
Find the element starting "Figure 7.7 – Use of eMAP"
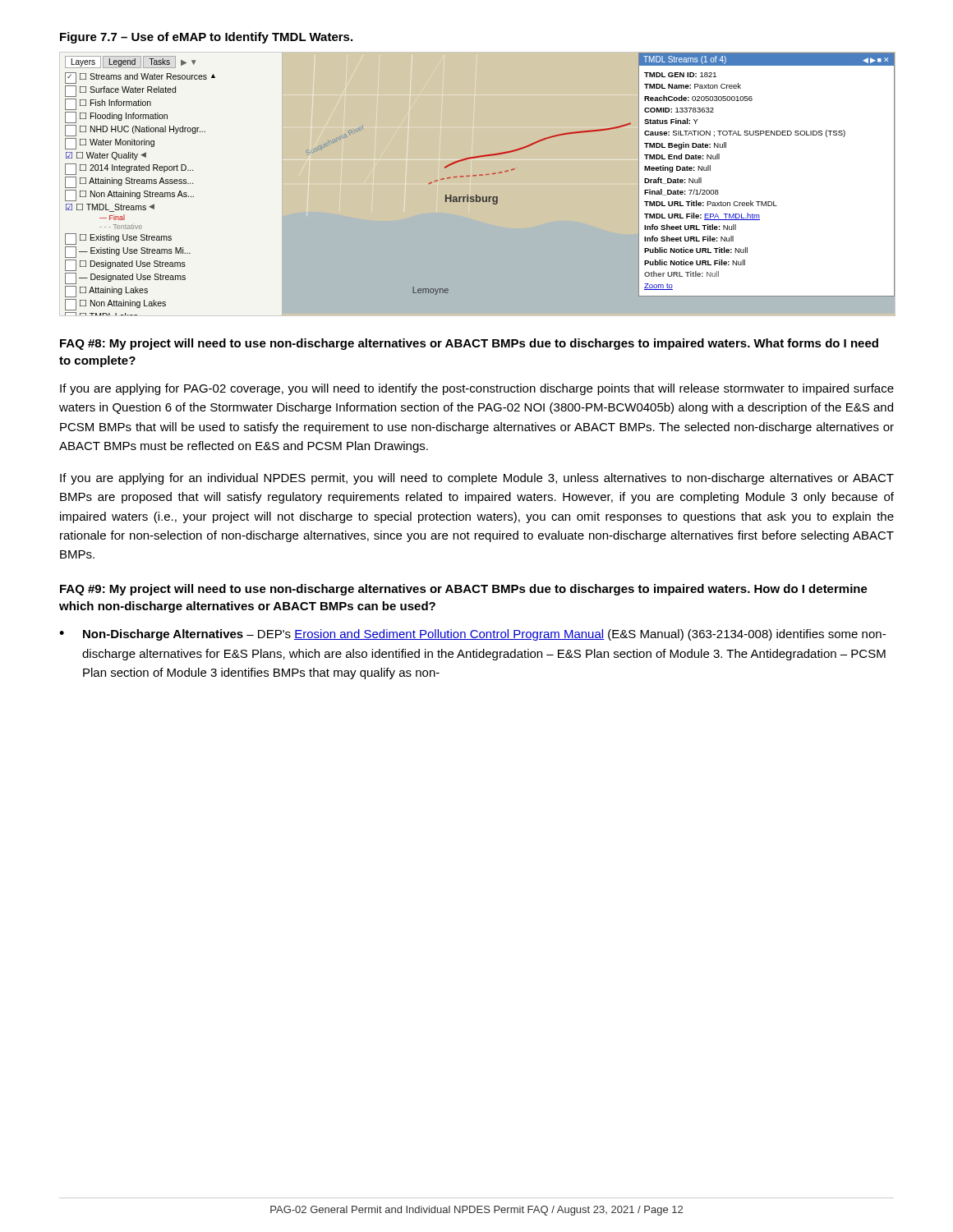(x=206, y=37)
